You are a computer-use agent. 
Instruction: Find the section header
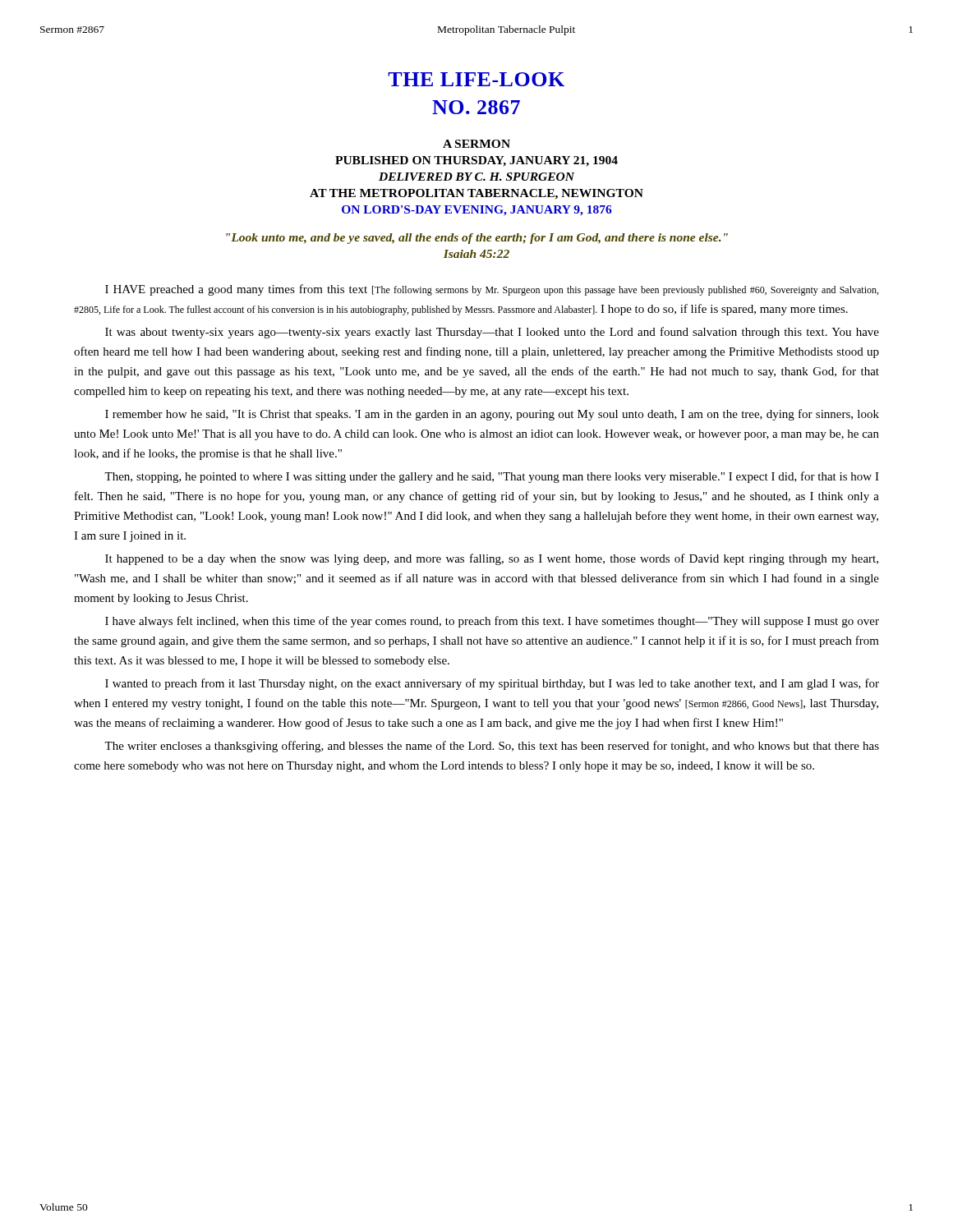(476, 176)
